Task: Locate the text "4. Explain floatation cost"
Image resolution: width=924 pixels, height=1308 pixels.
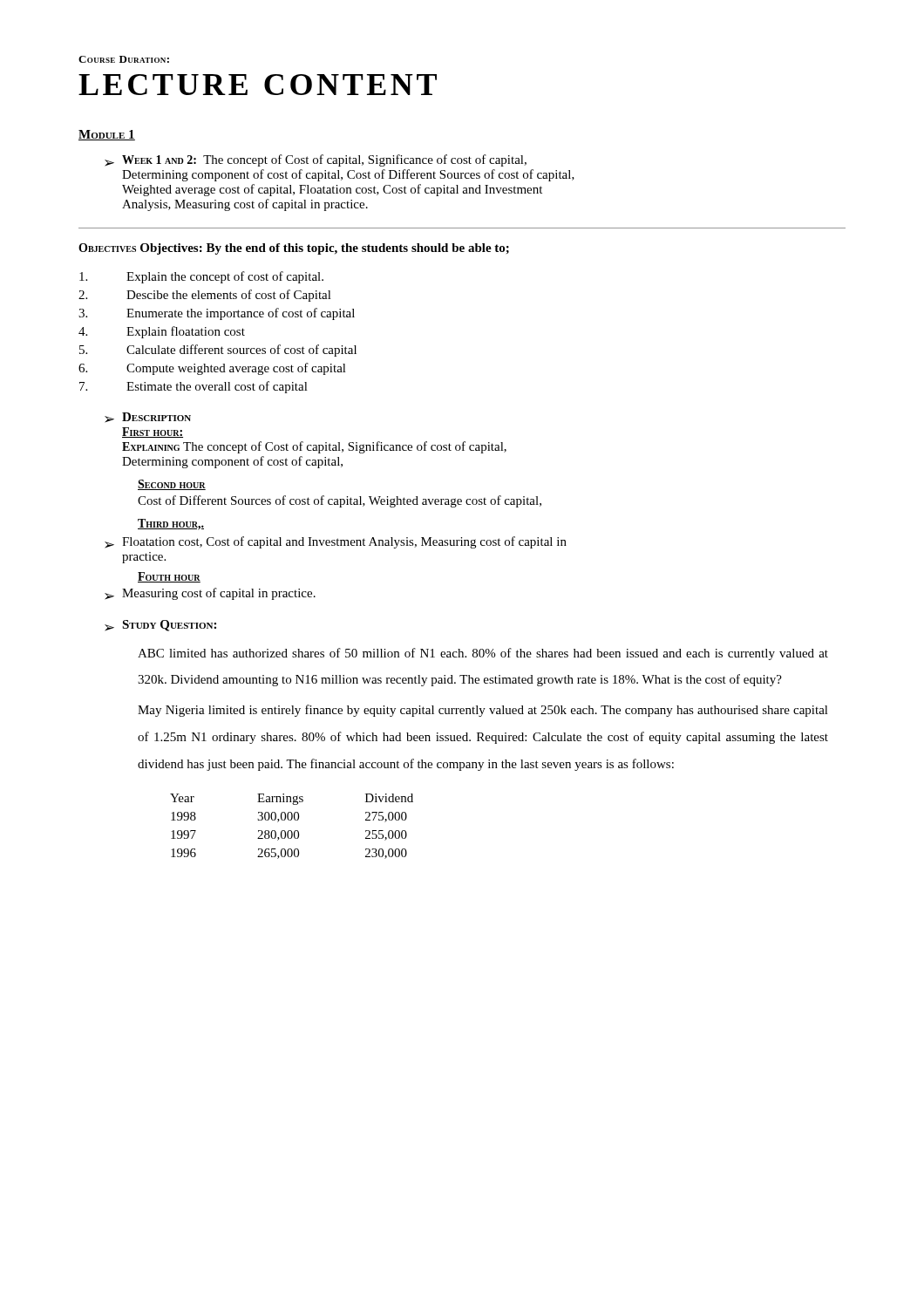Action: click(162, 331)
